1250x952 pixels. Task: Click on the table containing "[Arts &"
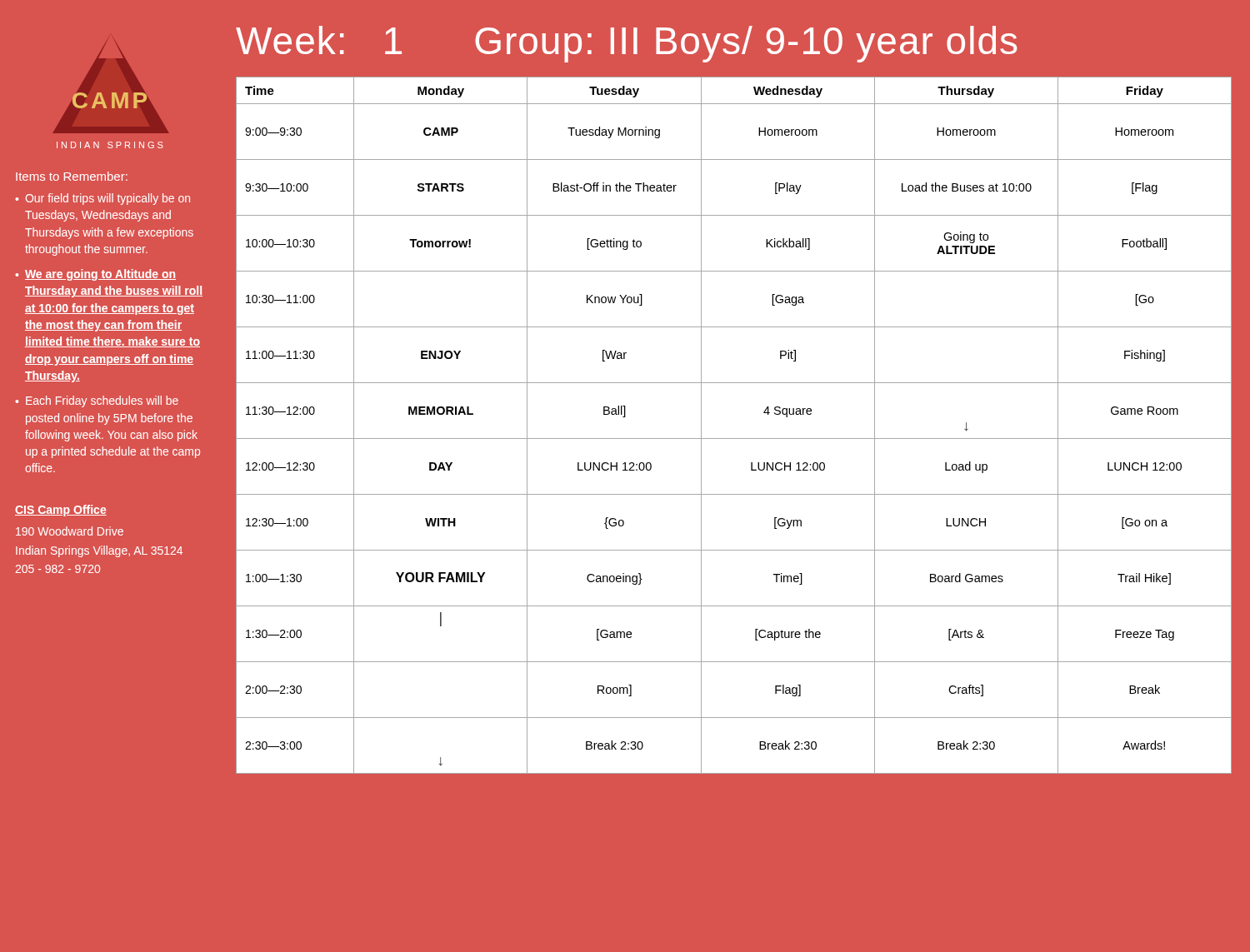(734, 425)
